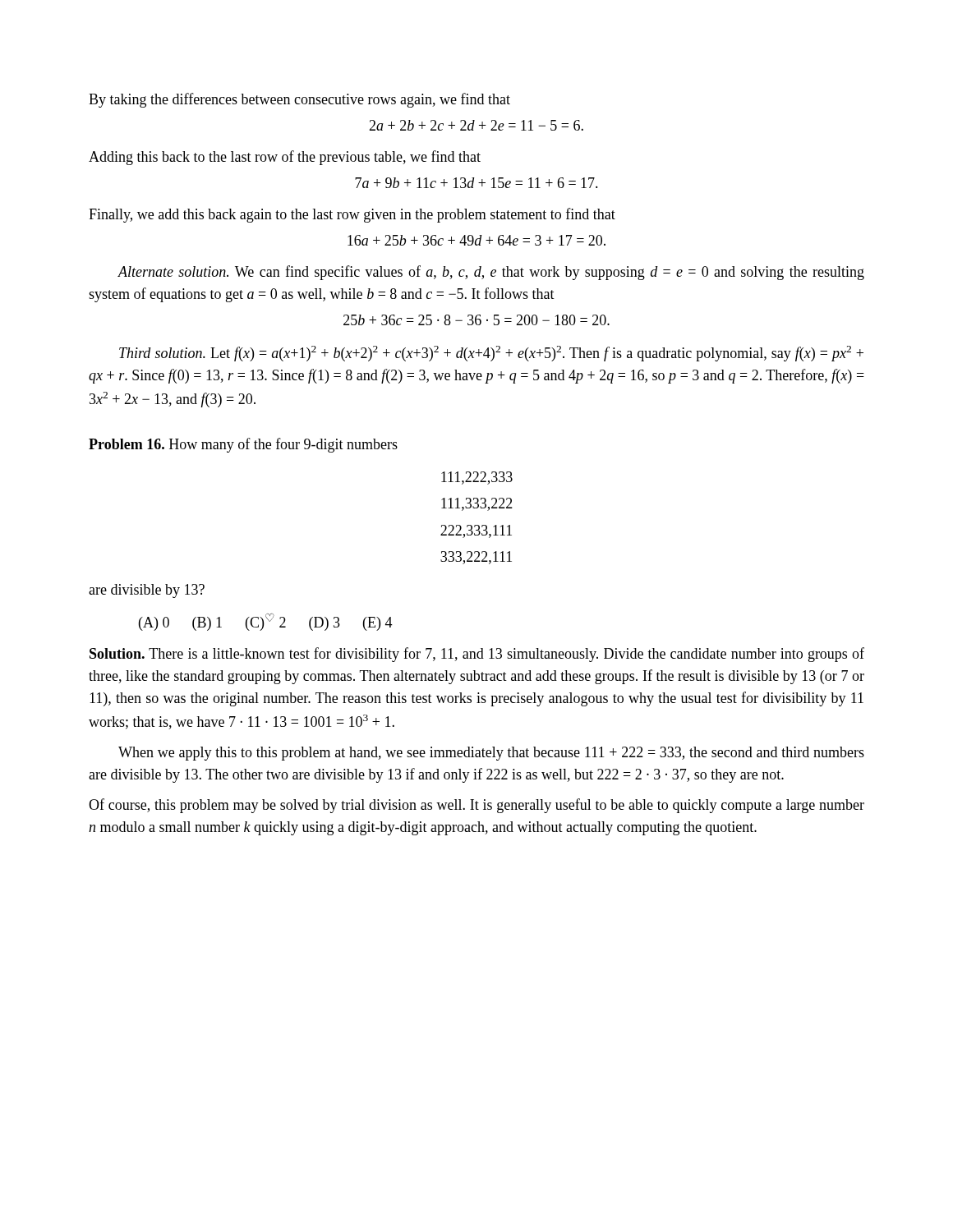Locate the block of text that opens with "By taking the differences between"

pos(476,100)
